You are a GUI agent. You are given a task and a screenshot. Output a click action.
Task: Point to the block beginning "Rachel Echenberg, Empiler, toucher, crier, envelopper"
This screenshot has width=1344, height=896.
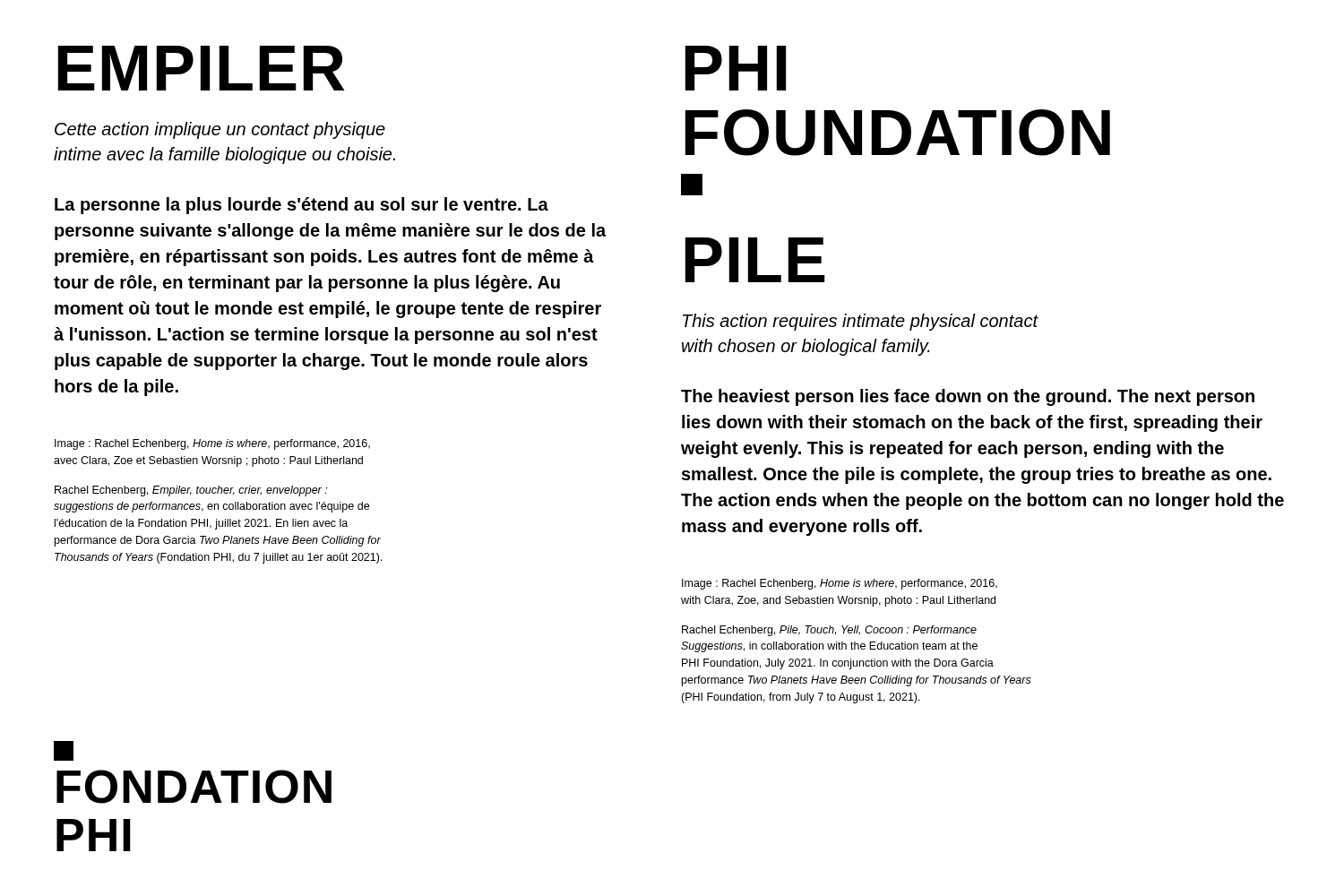click(x=331, y=524)
